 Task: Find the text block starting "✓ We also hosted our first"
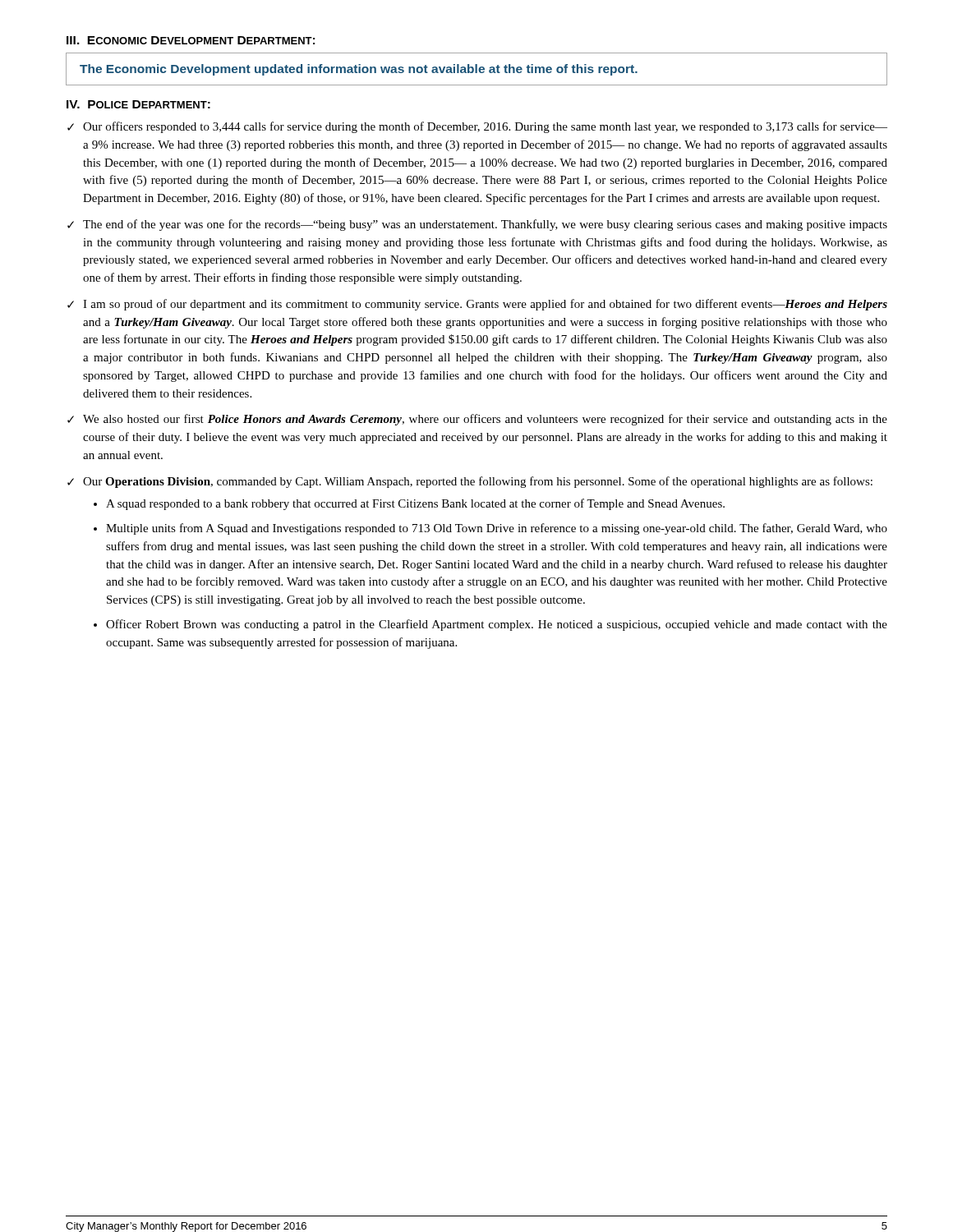(476, 438)
